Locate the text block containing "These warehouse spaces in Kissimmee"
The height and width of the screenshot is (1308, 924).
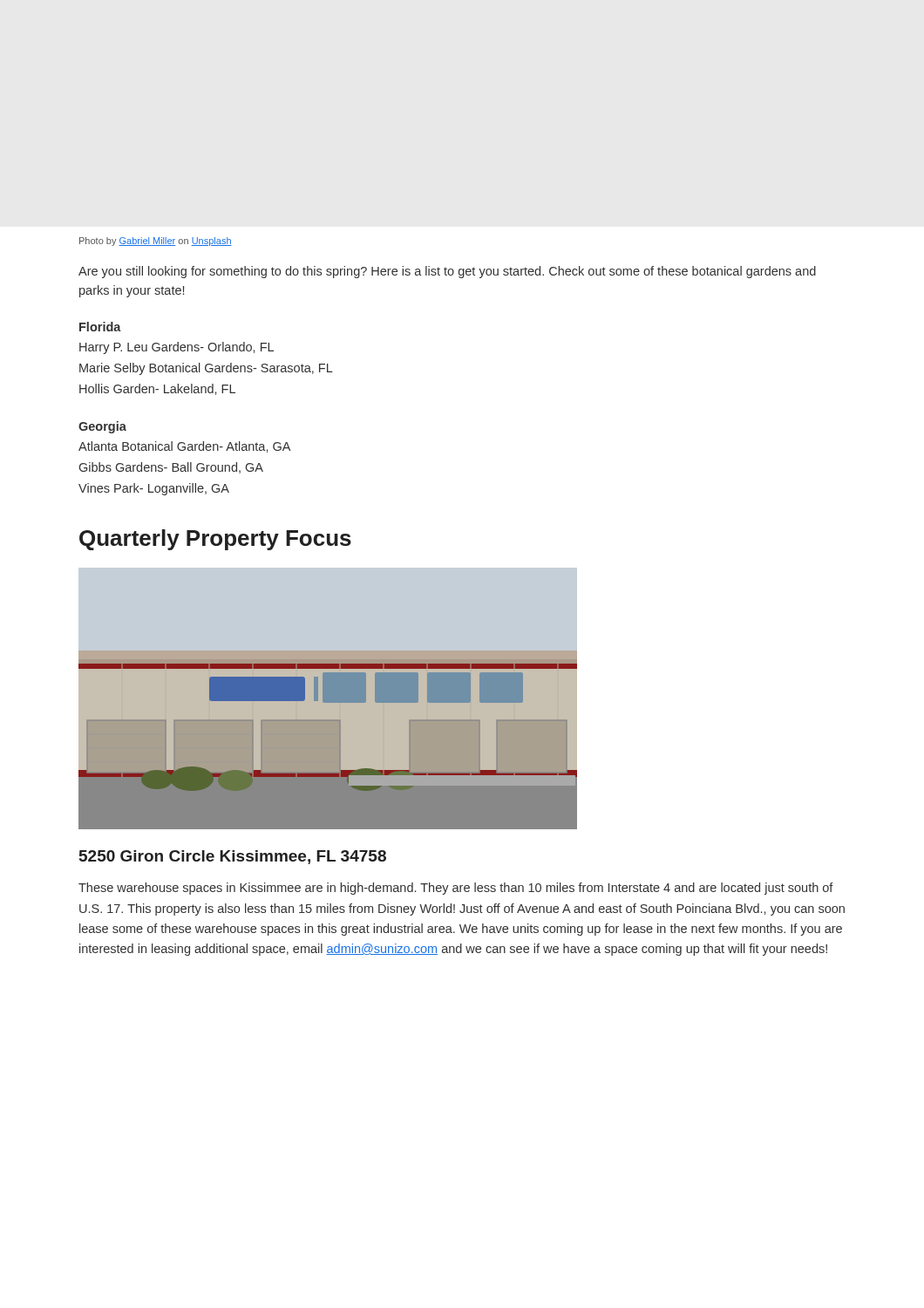coord(462,918)
